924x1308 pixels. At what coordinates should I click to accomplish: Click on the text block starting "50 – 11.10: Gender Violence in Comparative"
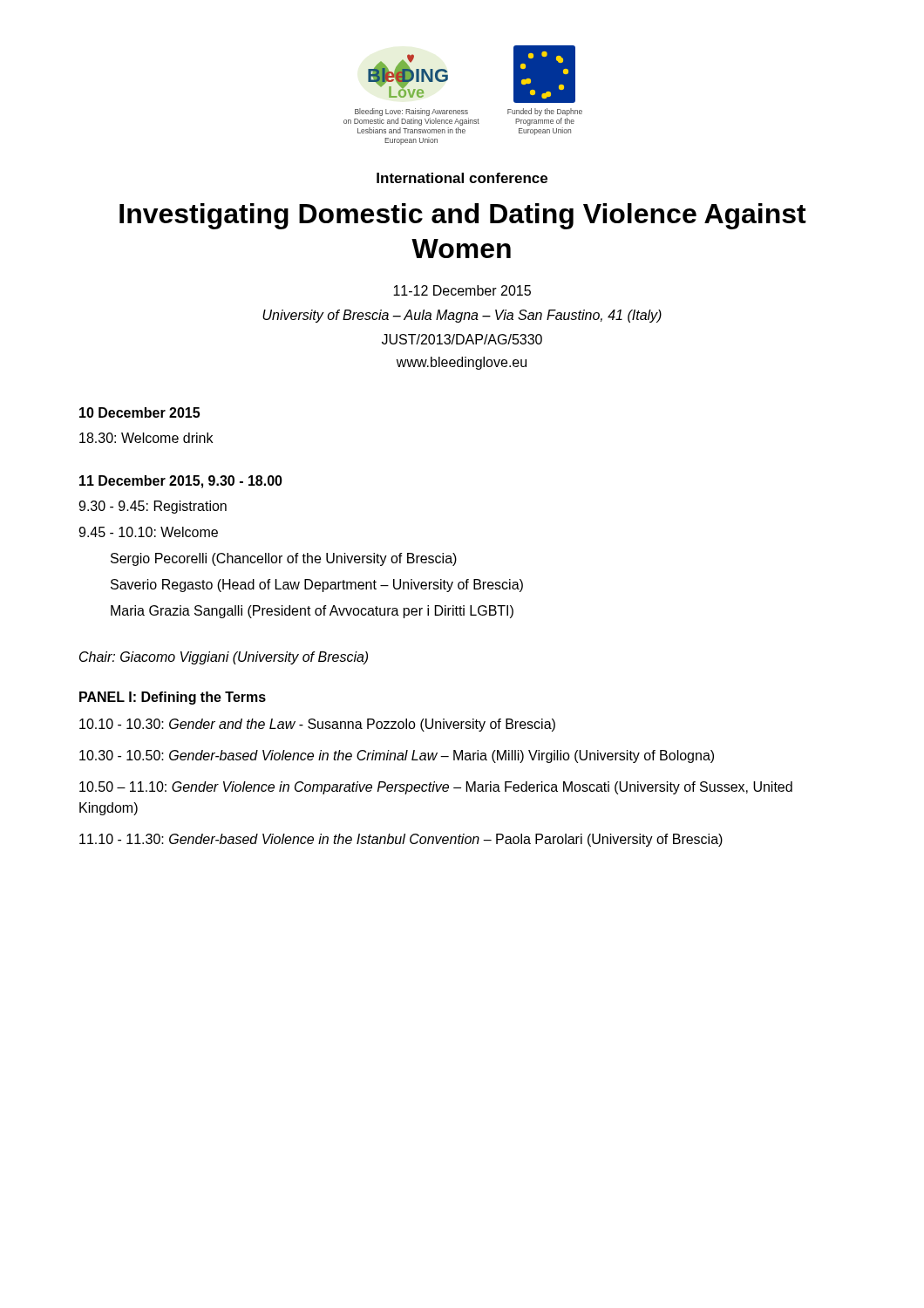click(436, 798)
